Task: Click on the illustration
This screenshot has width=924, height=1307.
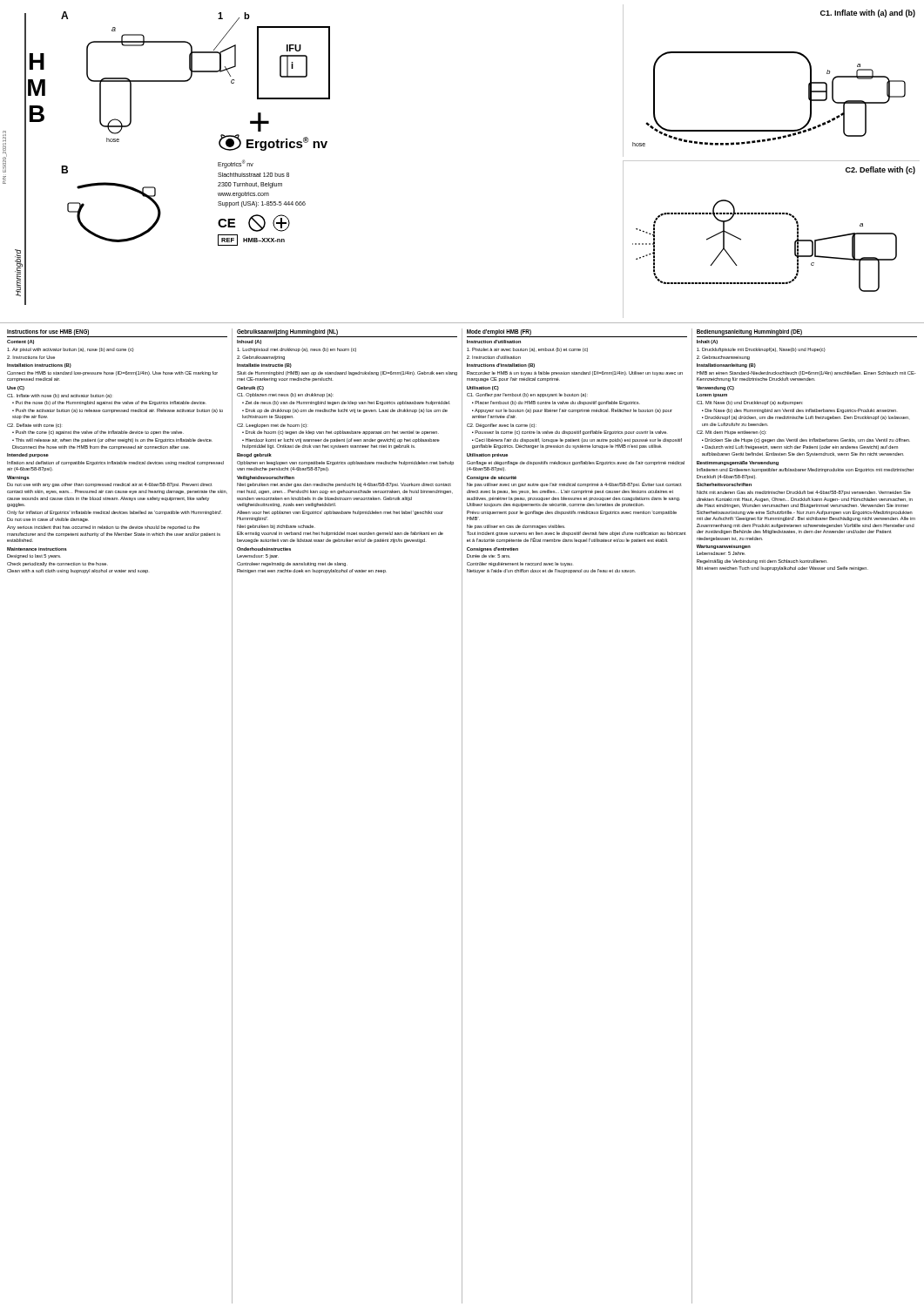Action: tap(462, 162)
